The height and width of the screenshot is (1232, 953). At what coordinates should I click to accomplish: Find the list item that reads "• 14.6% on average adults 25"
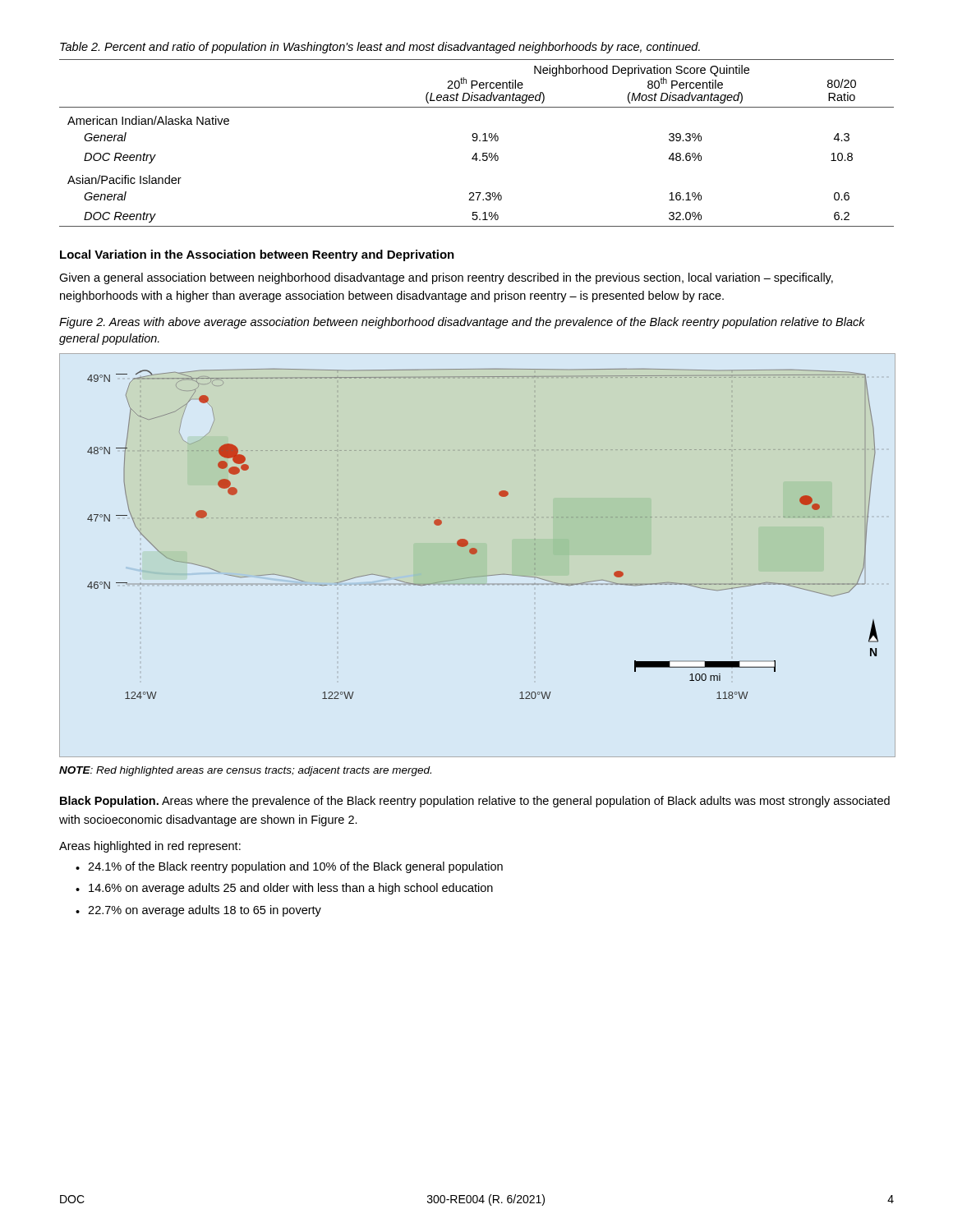(x=284, y=889)
